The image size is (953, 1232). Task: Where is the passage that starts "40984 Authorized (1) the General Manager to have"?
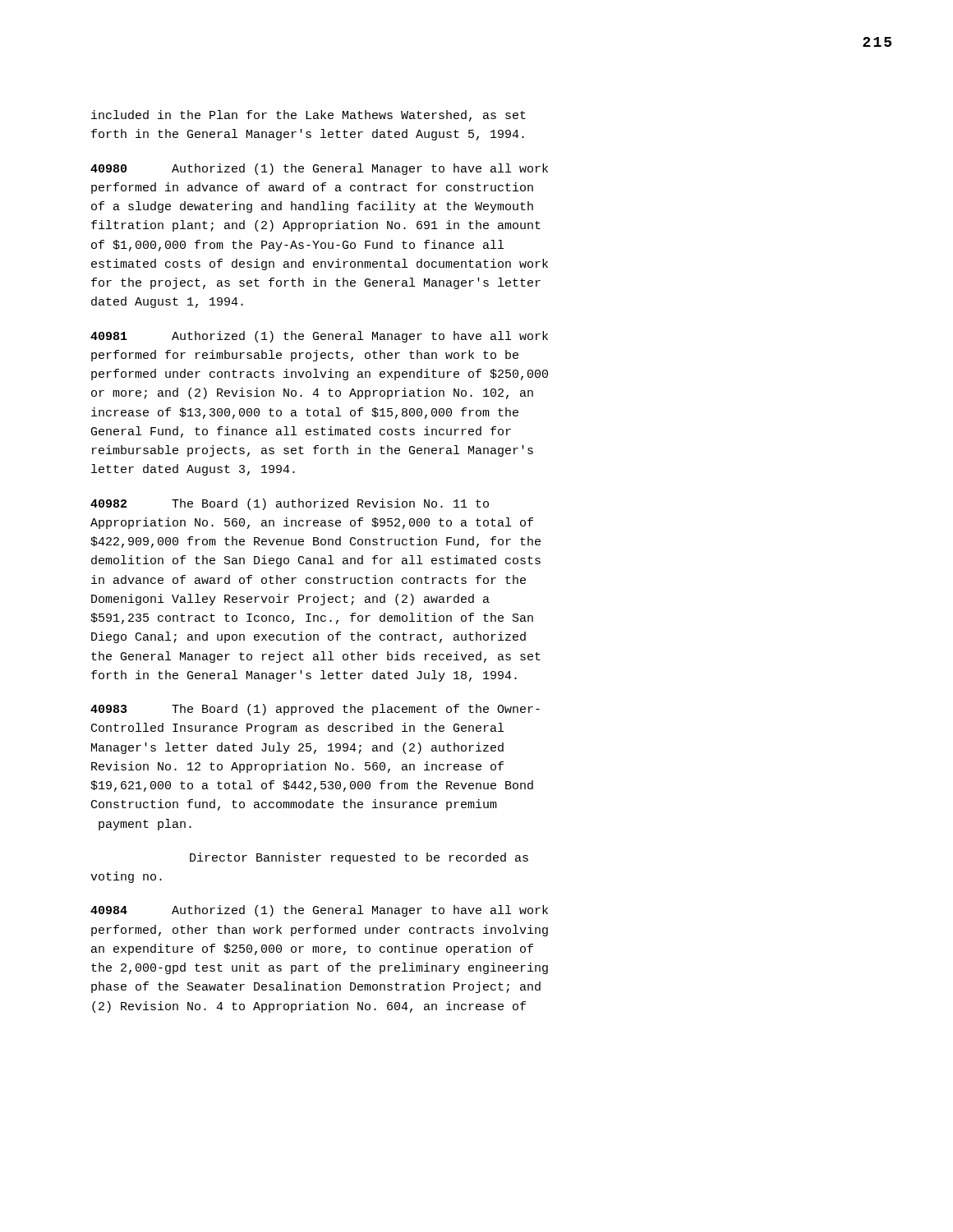pos(320,959)
